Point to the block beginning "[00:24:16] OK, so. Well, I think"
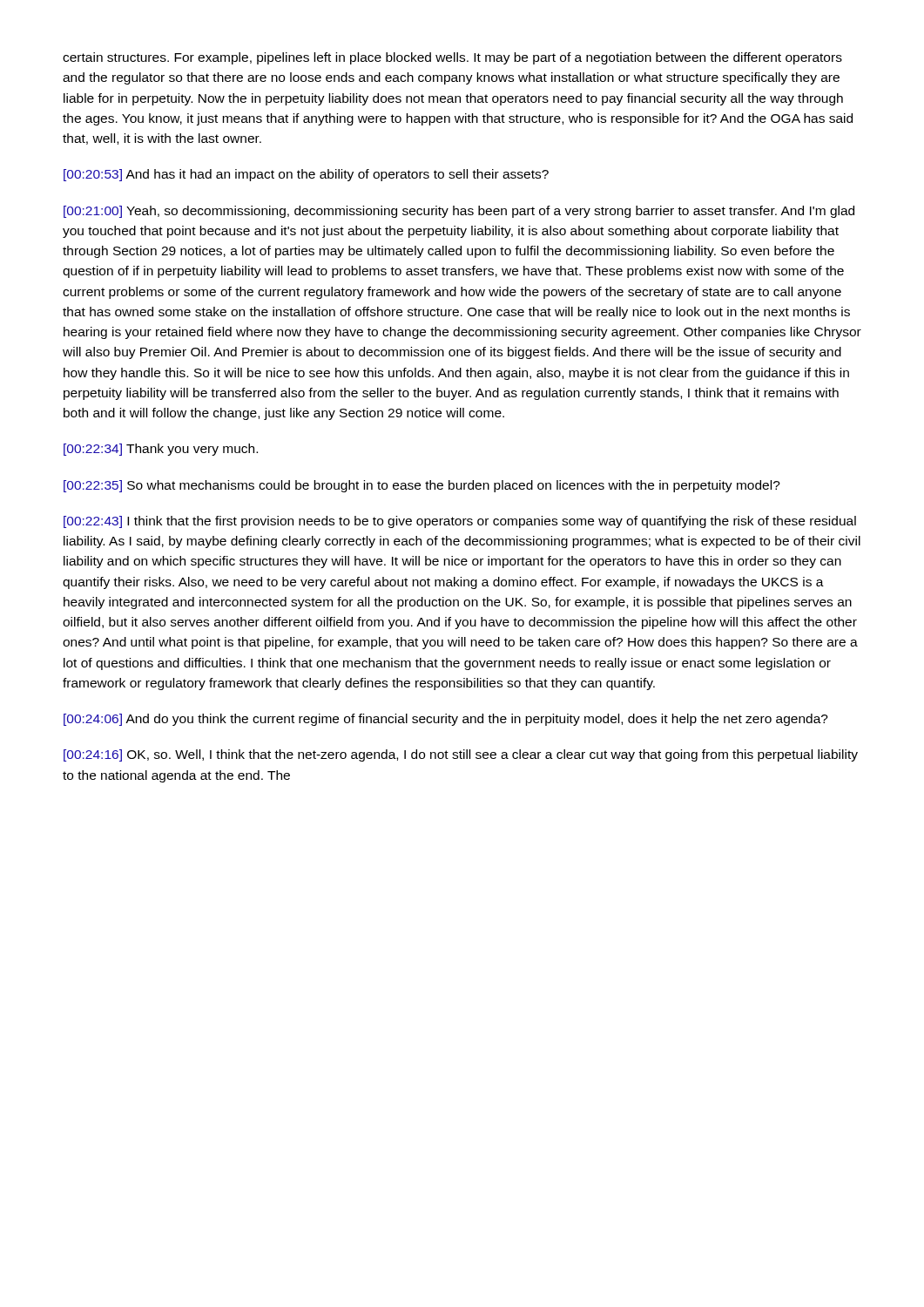Viewport: 924px width, 1307px height. click(460, 764)
